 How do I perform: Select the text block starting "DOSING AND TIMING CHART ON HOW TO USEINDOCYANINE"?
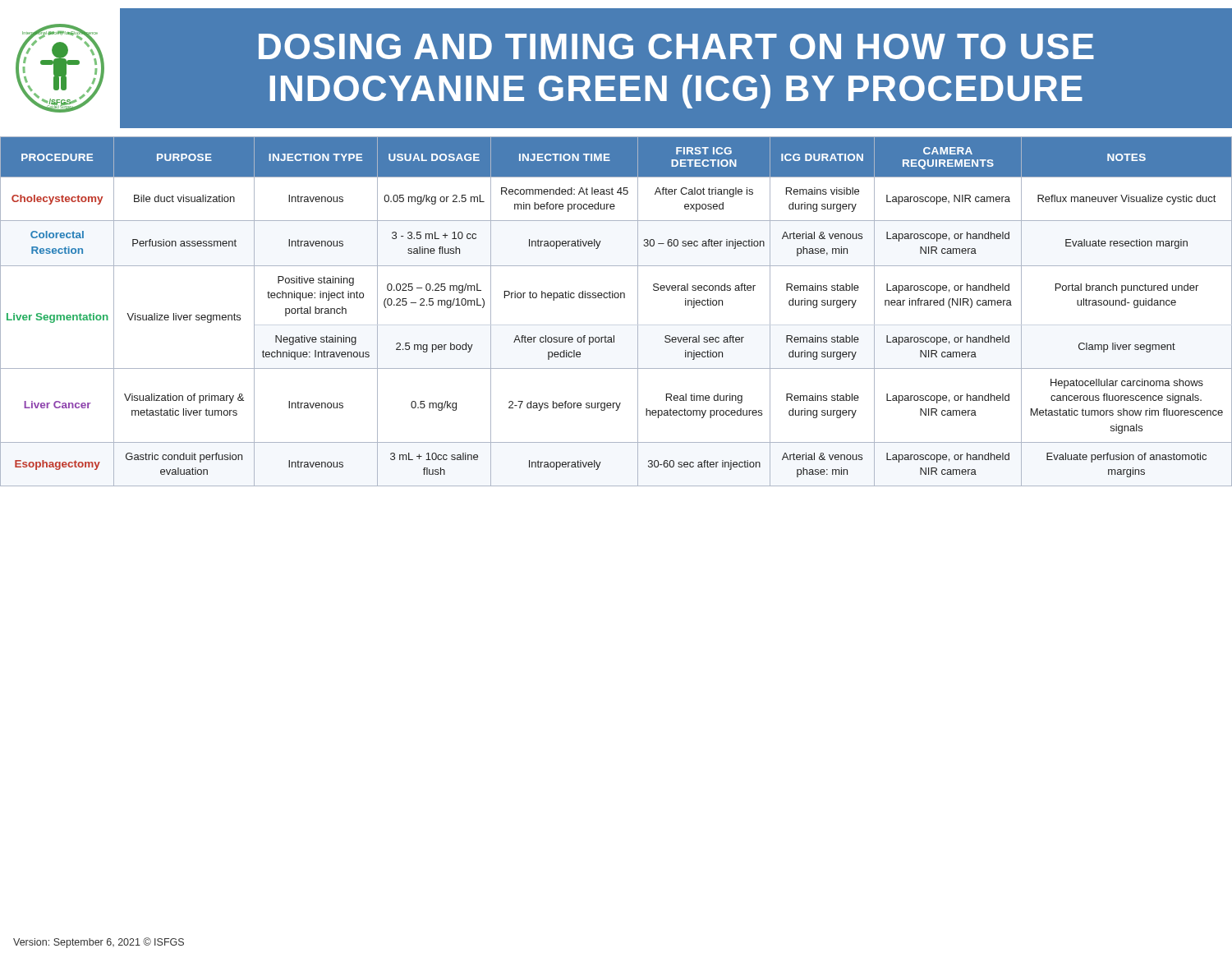[x=676, y=68]
